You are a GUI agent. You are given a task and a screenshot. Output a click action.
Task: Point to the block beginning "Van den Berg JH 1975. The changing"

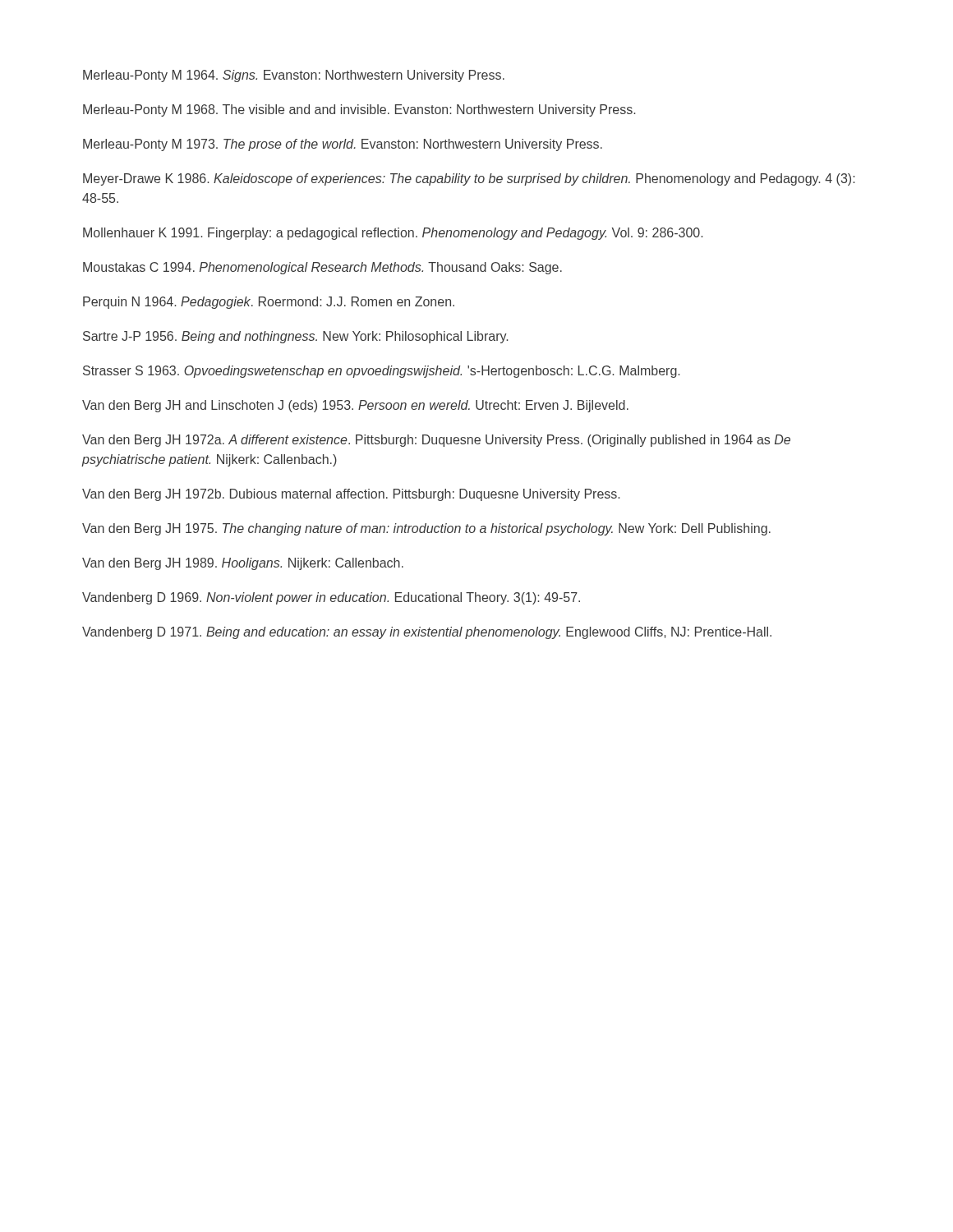tap(427, 529)
